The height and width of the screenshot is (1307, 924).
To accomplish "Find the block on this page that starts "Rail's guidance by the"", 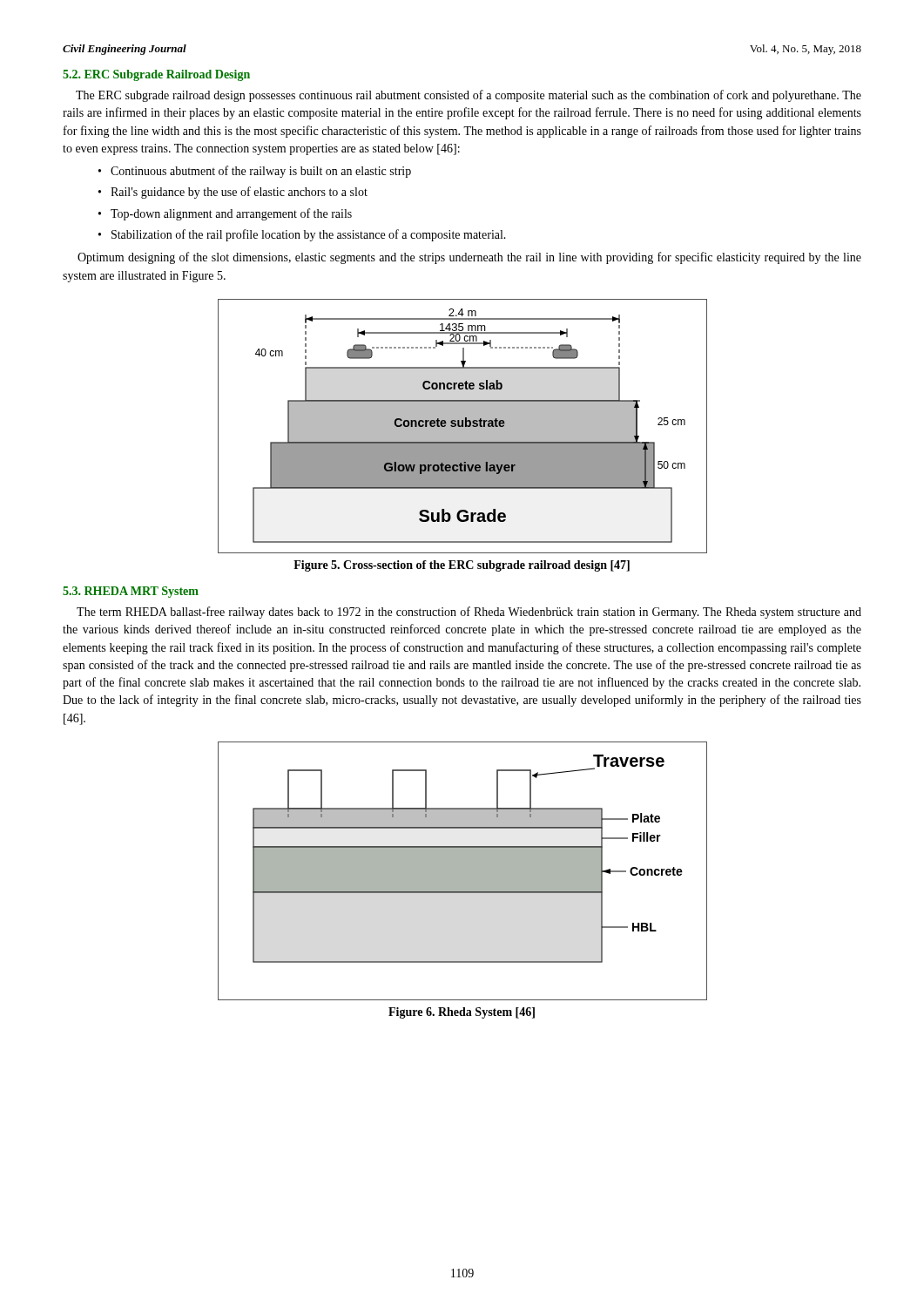I will 239,193.
